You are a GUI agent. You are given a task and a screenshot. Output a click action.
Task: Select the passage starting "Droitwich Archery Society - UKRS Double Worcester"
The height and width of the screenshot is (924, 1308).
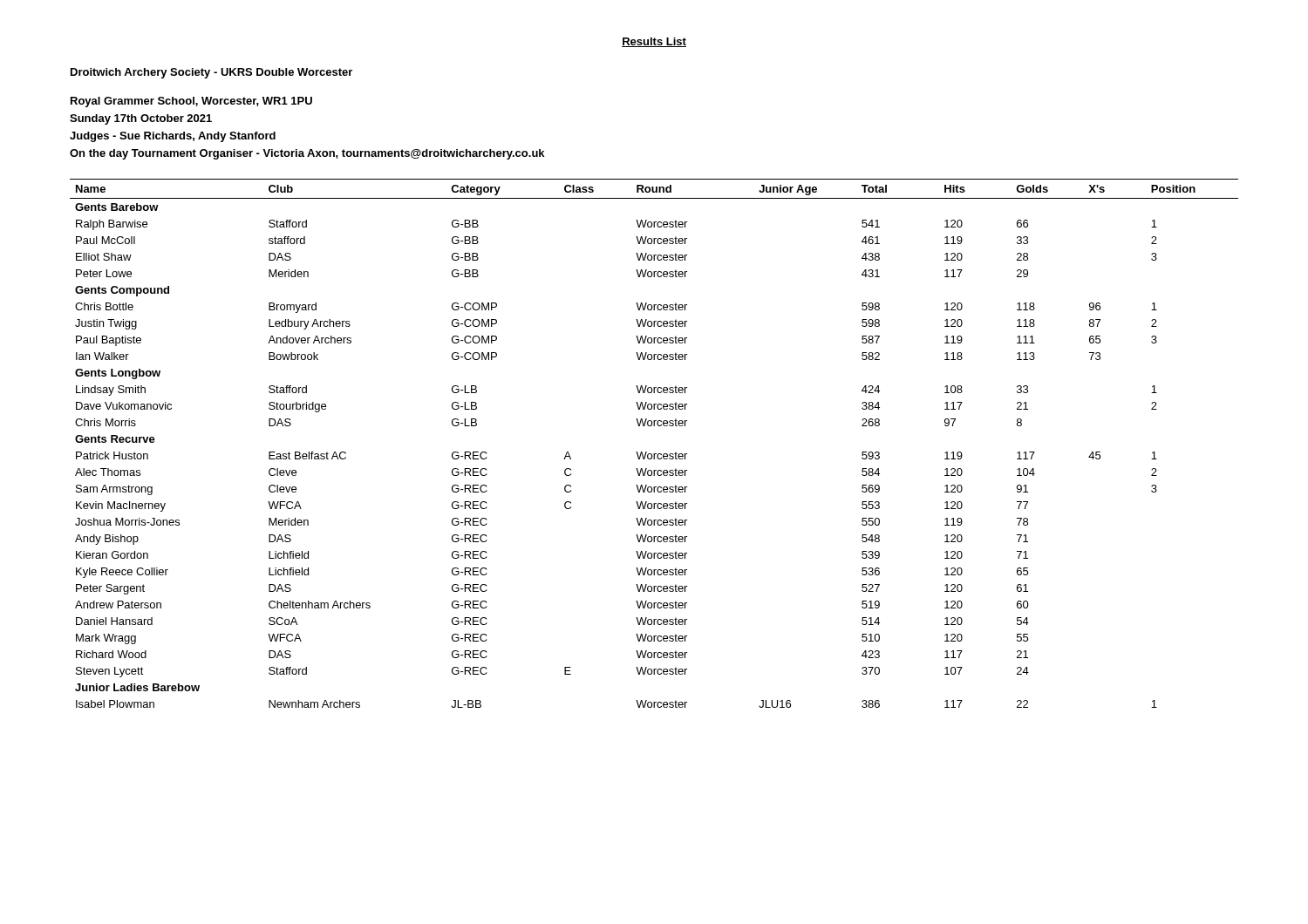pyautogui.click(x=211, y=72)
